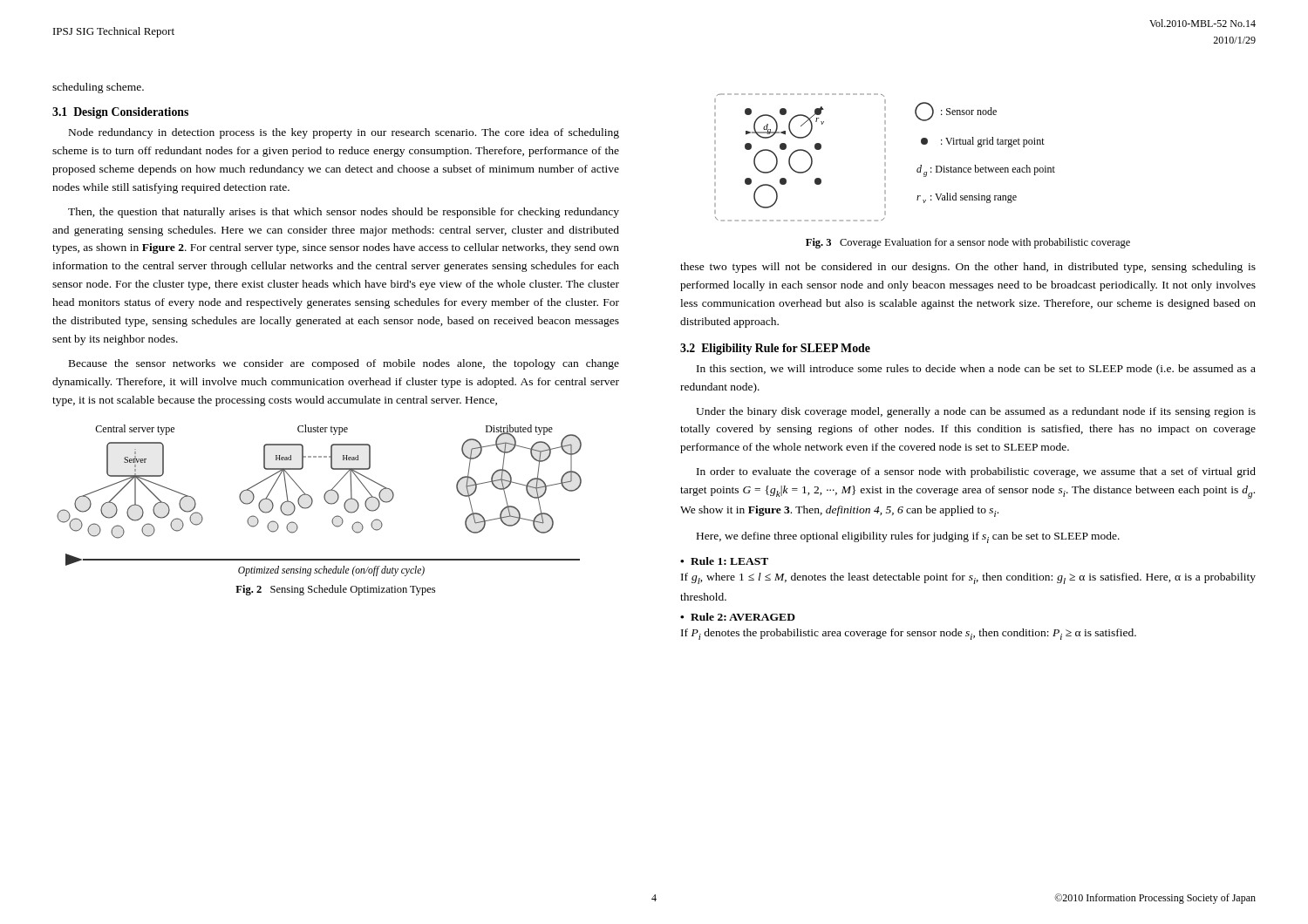Point to the block beginning "these two types will"
This screenshot has width=1308, height=924.
click(968, 294)
